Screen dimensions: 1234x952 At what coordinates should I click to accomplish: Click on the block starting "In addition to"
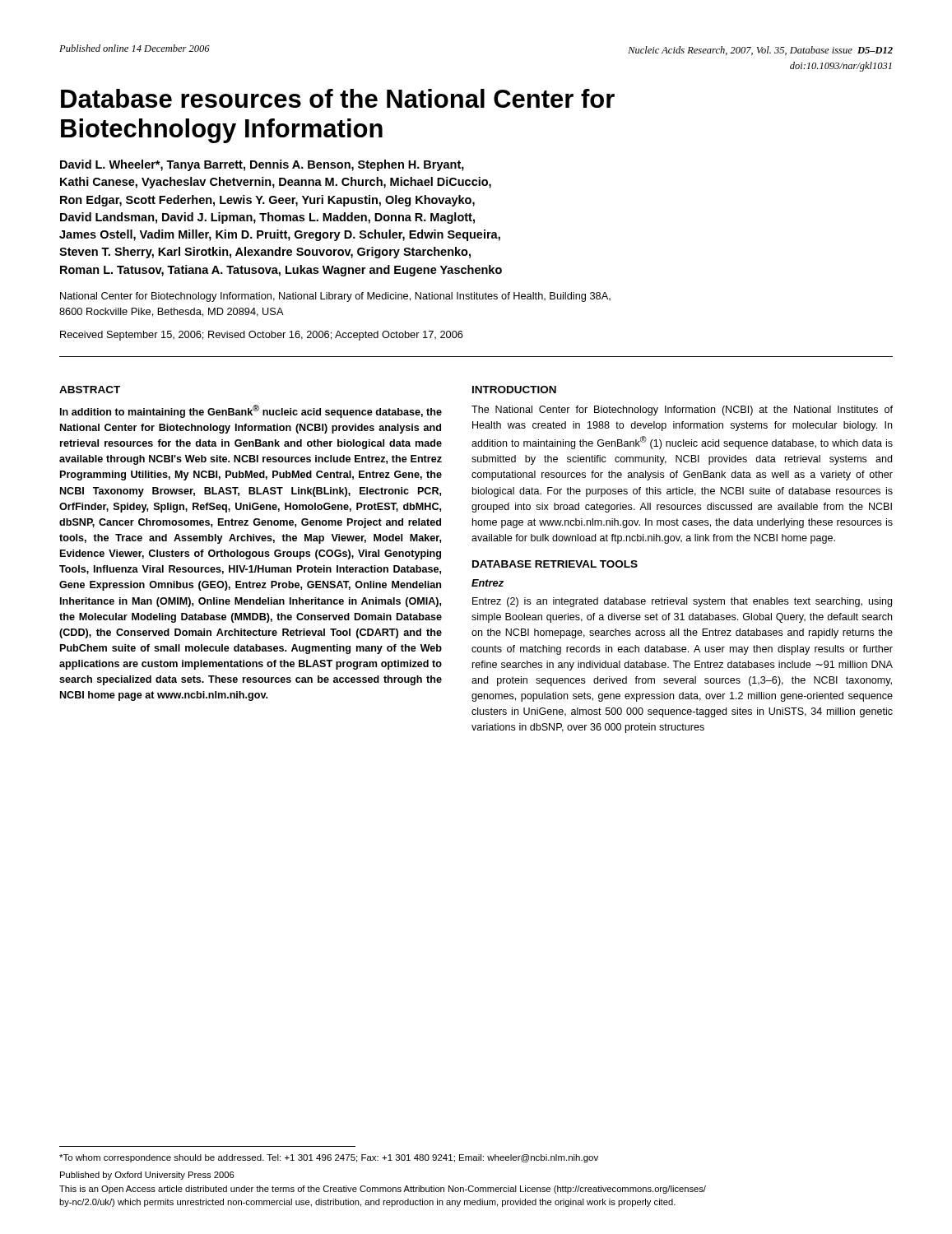(251, 552)
